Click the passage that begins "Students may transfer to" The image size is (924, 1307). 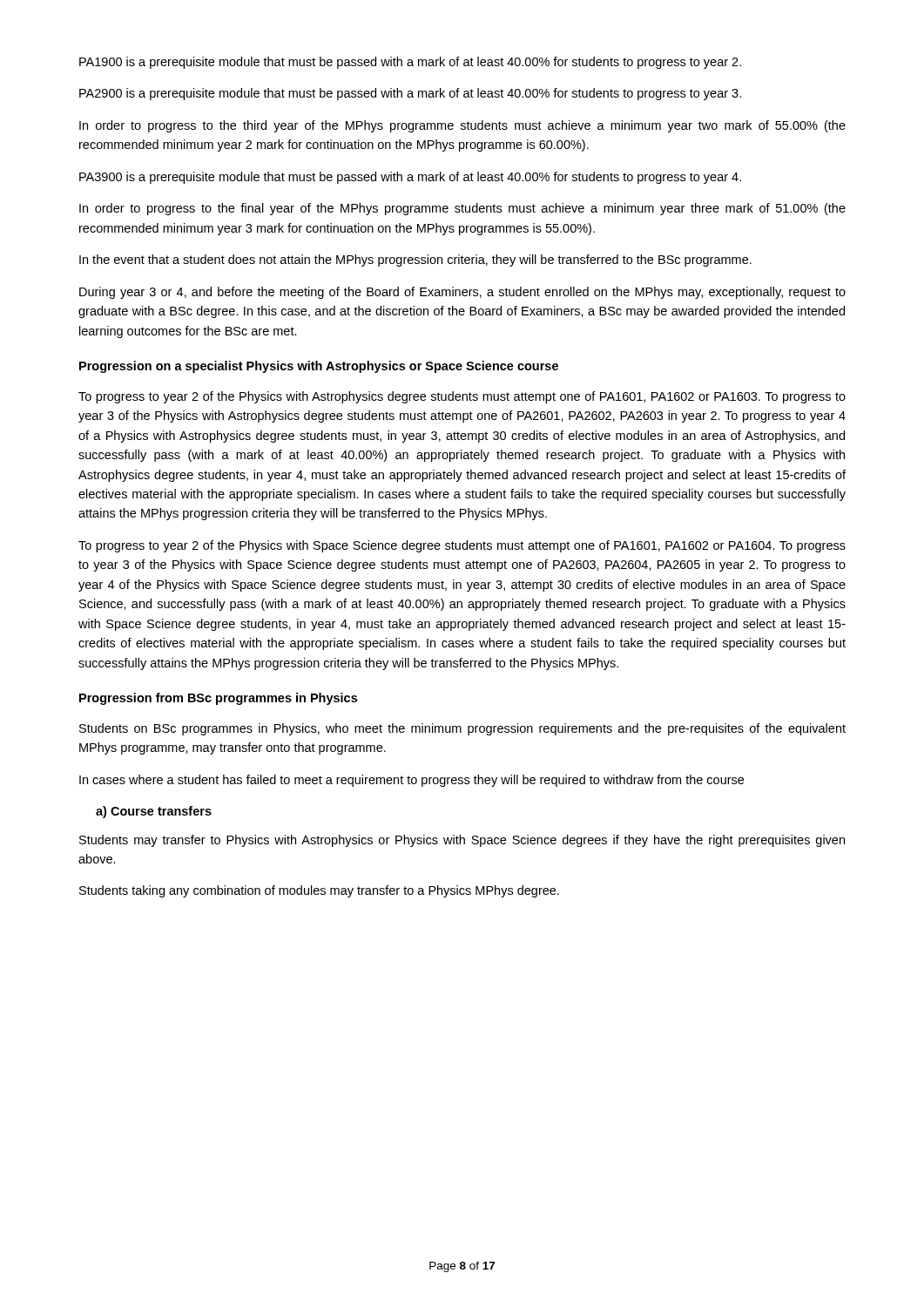[x=462, y=849]
